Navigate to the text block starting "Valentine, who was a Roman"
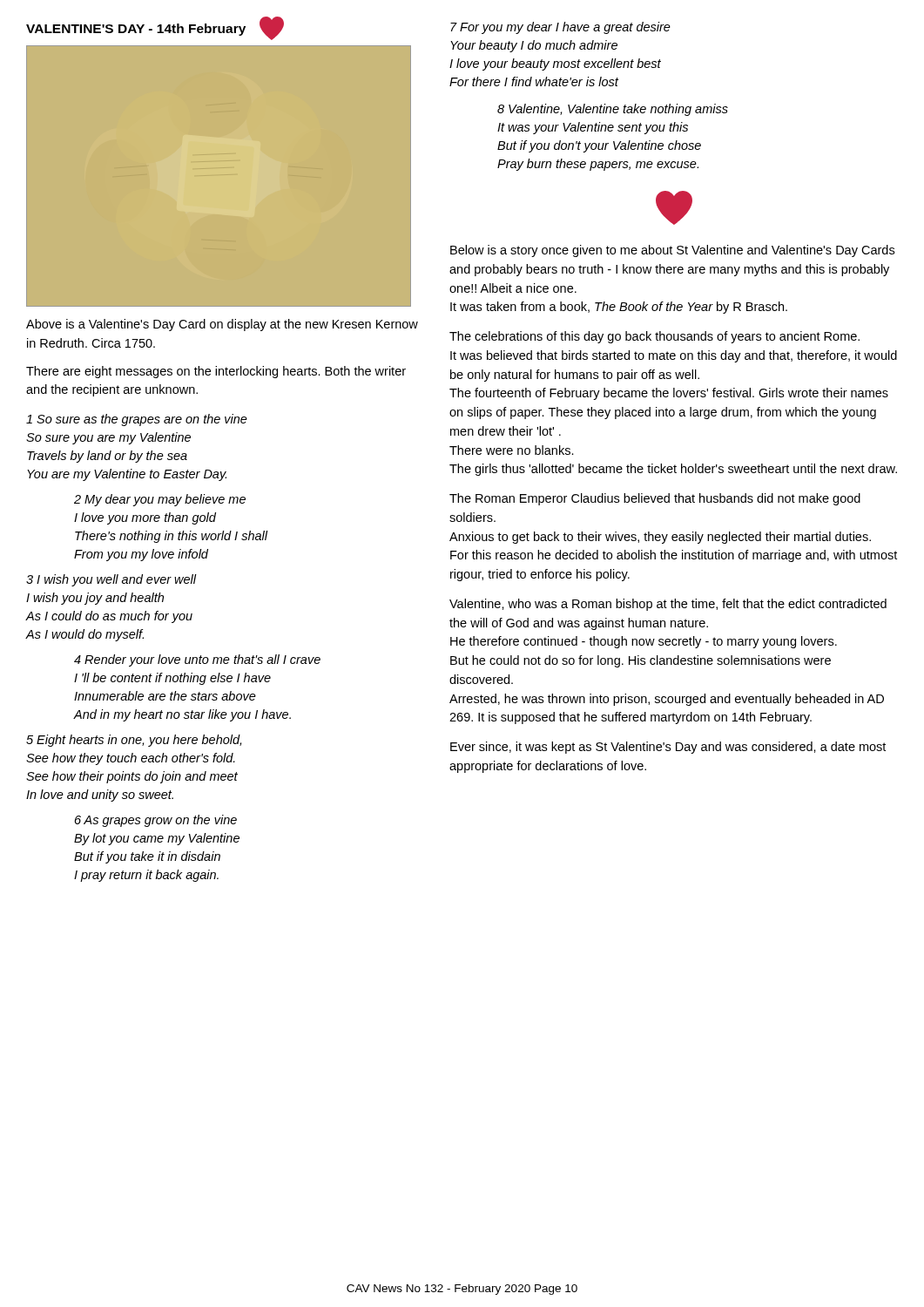 668,661
